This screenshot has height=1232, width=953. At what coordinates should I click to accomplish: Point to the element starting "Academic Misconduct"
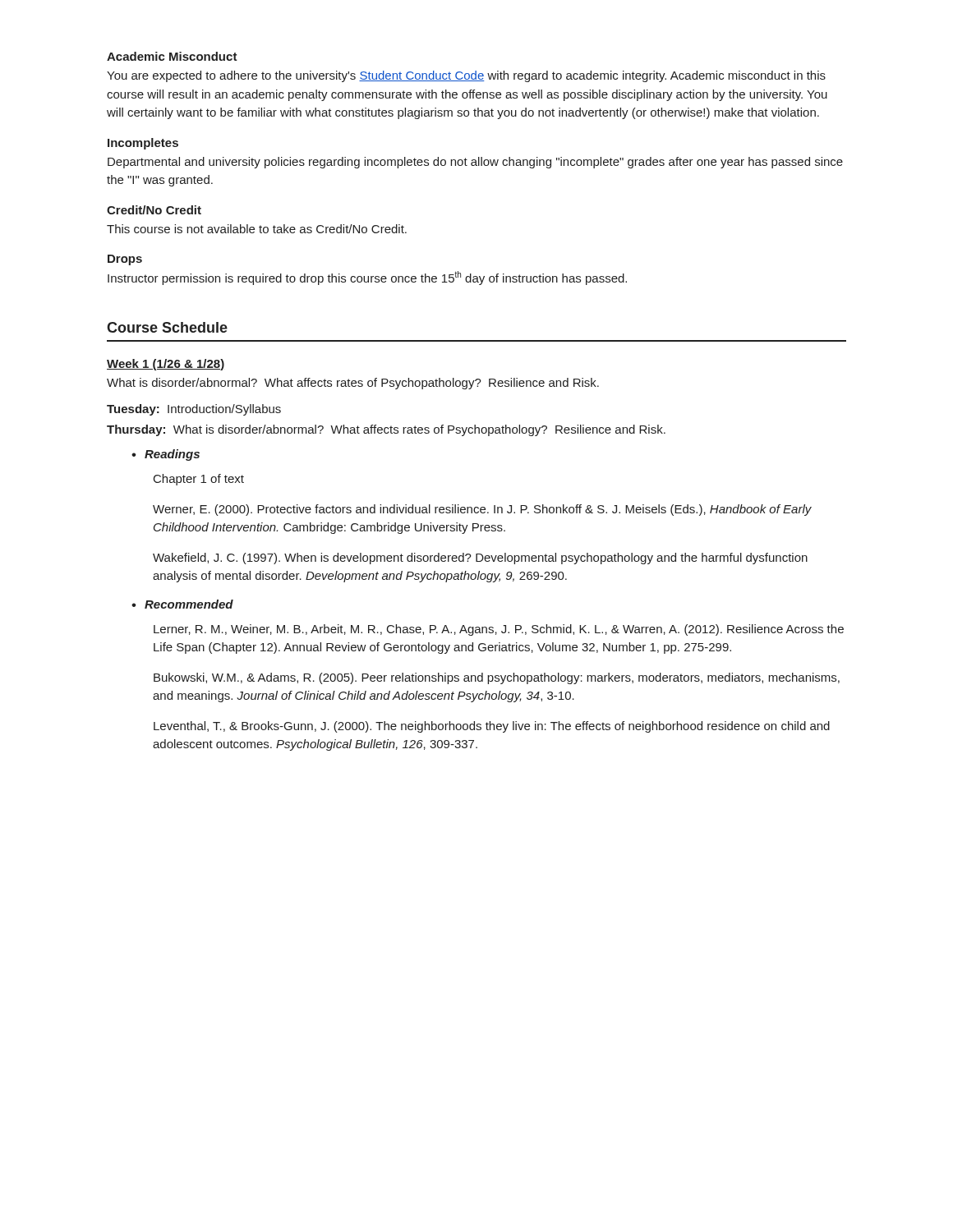pos(172,56)
